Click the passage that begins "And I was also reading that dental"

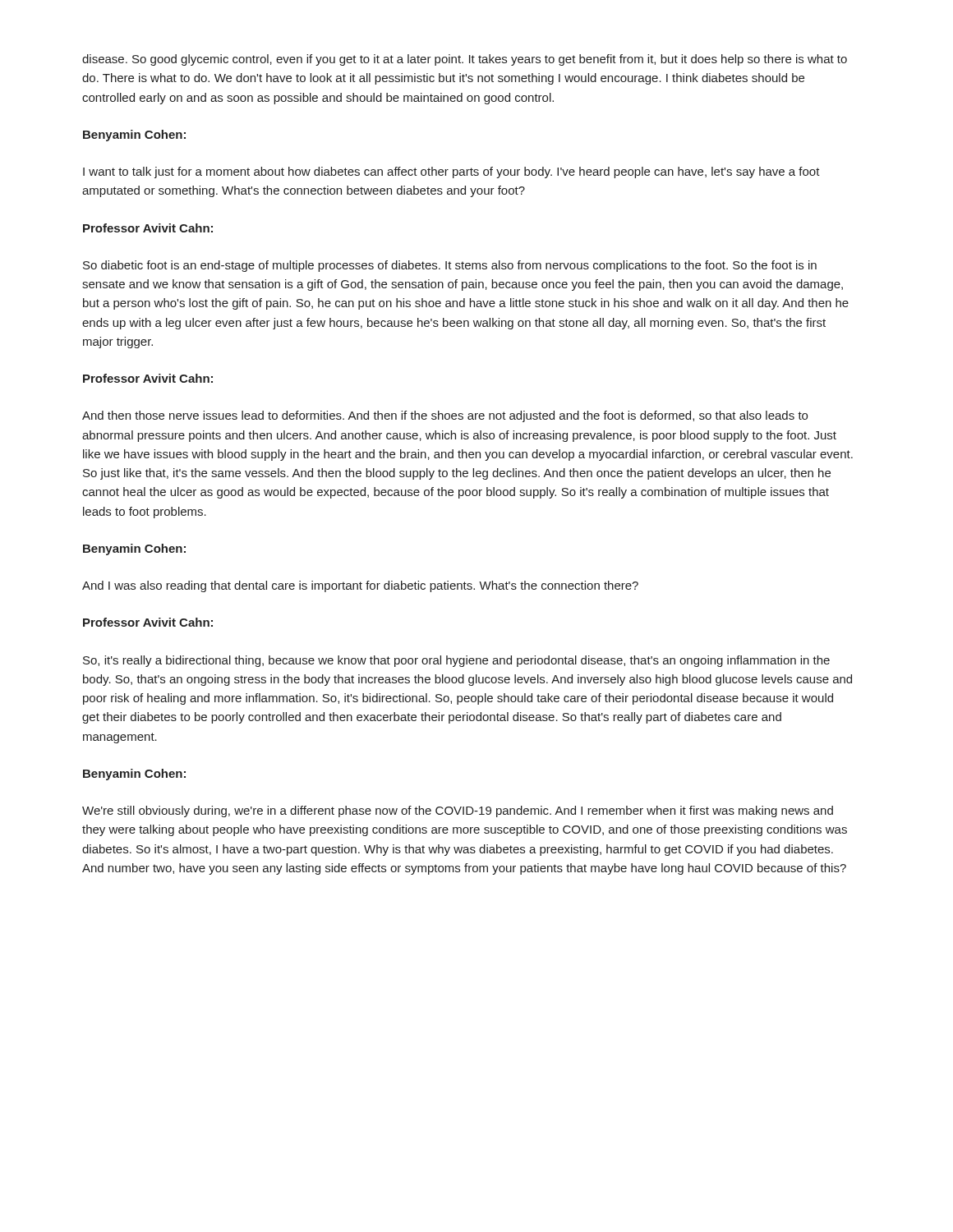click(468, 585)
